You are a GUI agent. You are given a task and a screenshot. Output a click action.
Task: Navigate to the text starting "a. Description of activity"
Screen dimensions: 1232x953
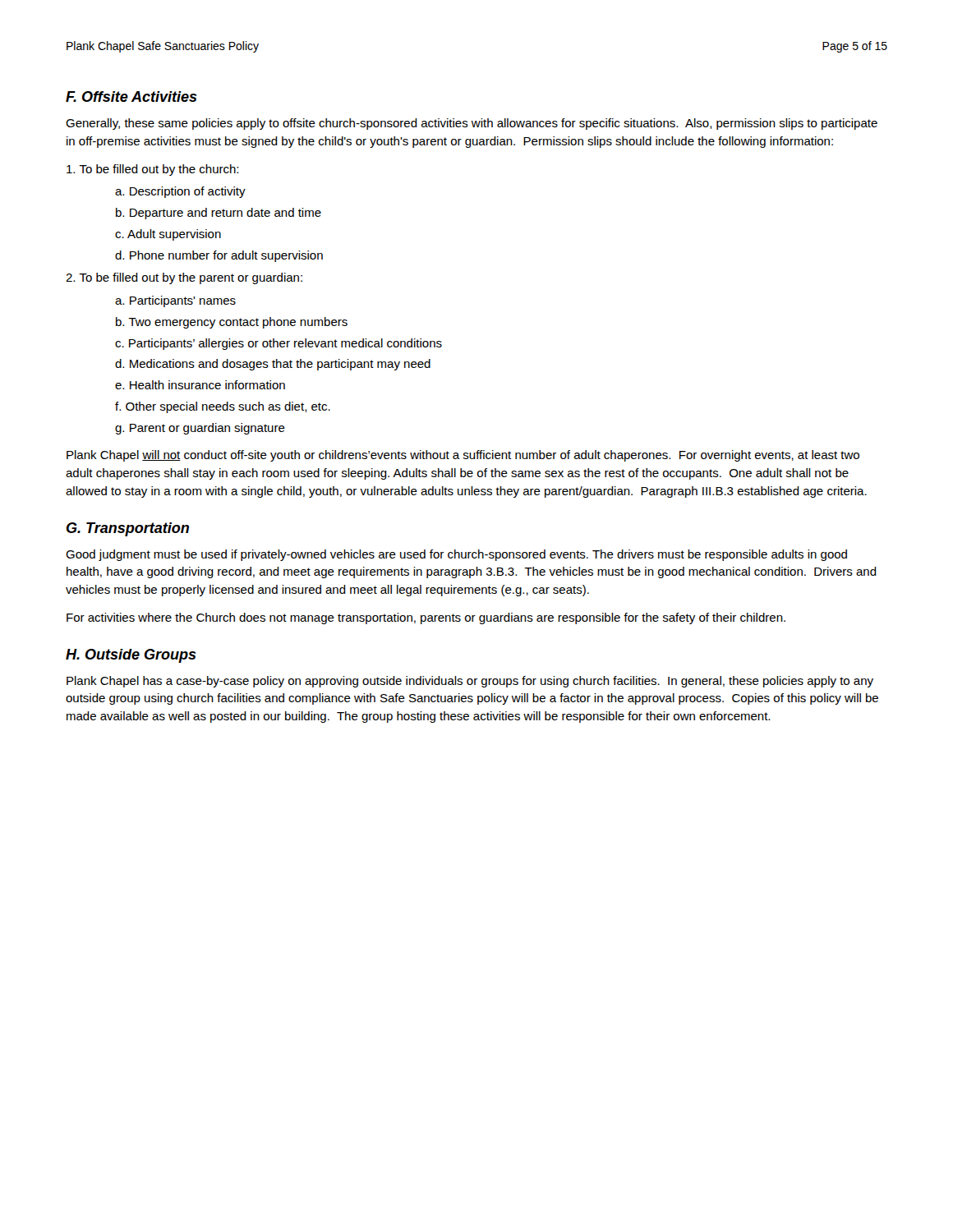click(180, 191)
